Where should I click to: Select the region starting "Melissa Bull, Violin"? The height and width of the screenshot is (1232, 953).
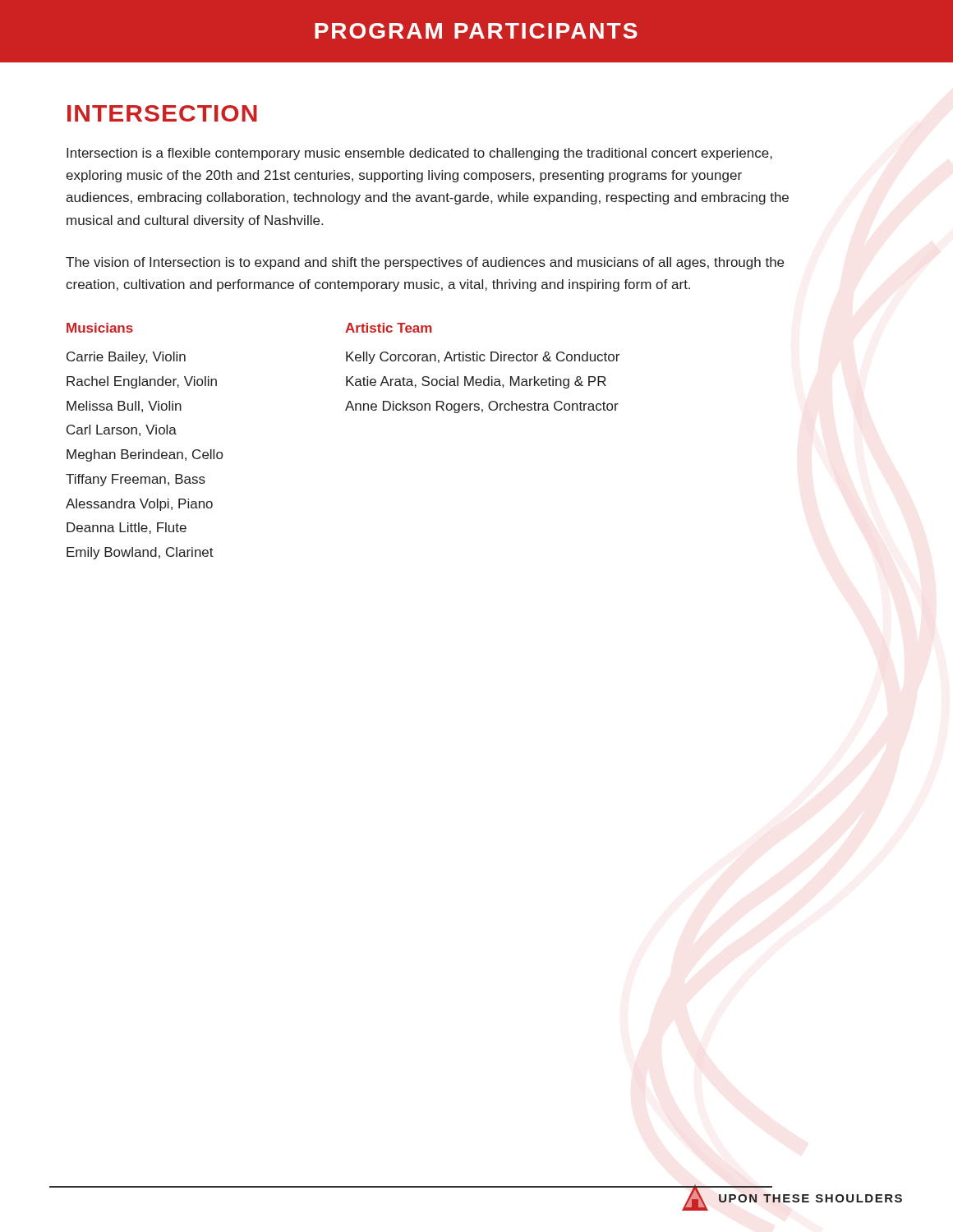point(124,406)
